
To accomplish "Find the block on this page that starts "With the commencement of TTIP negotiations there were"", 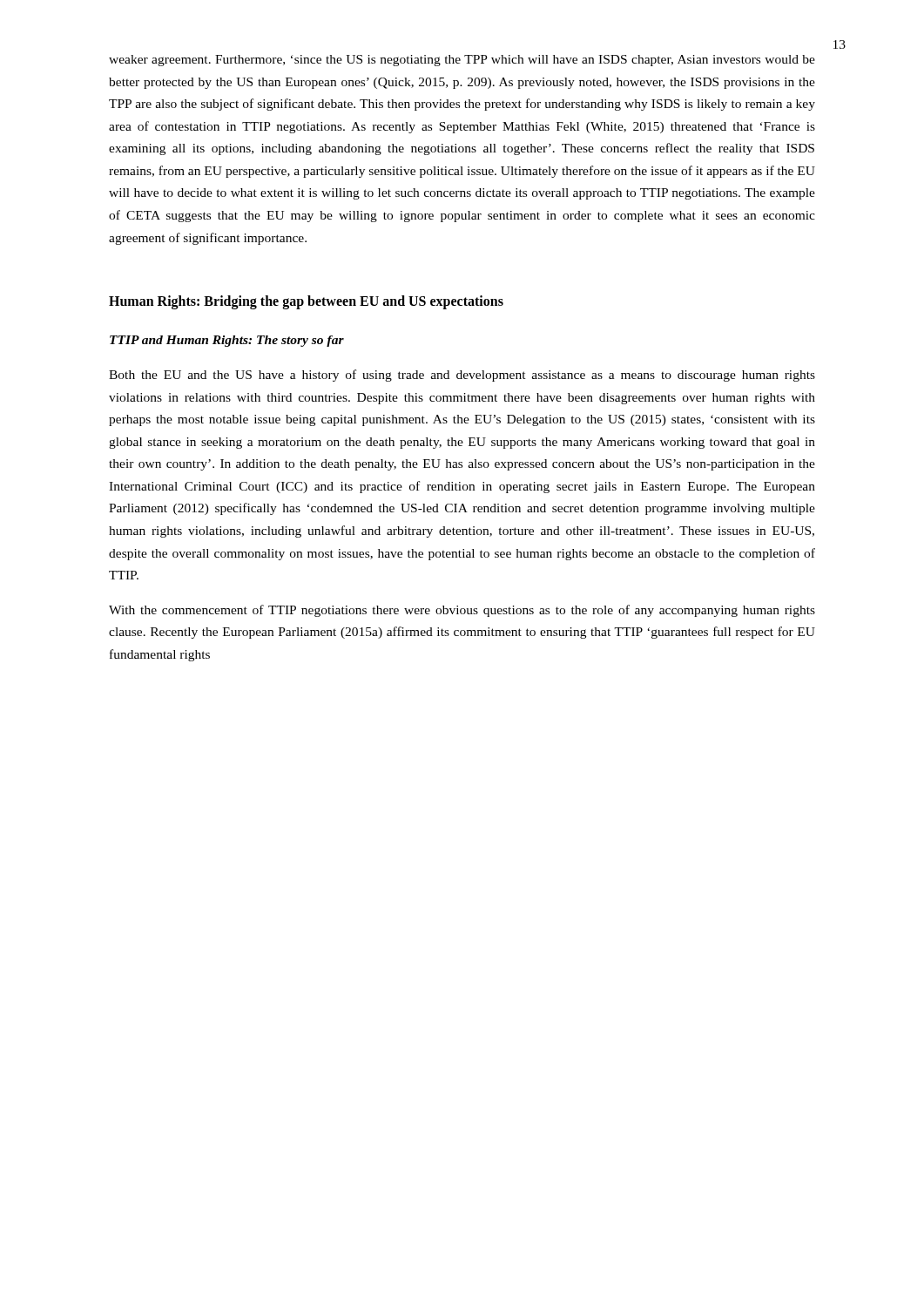I will pyautogui.click(x=462, y=632).
